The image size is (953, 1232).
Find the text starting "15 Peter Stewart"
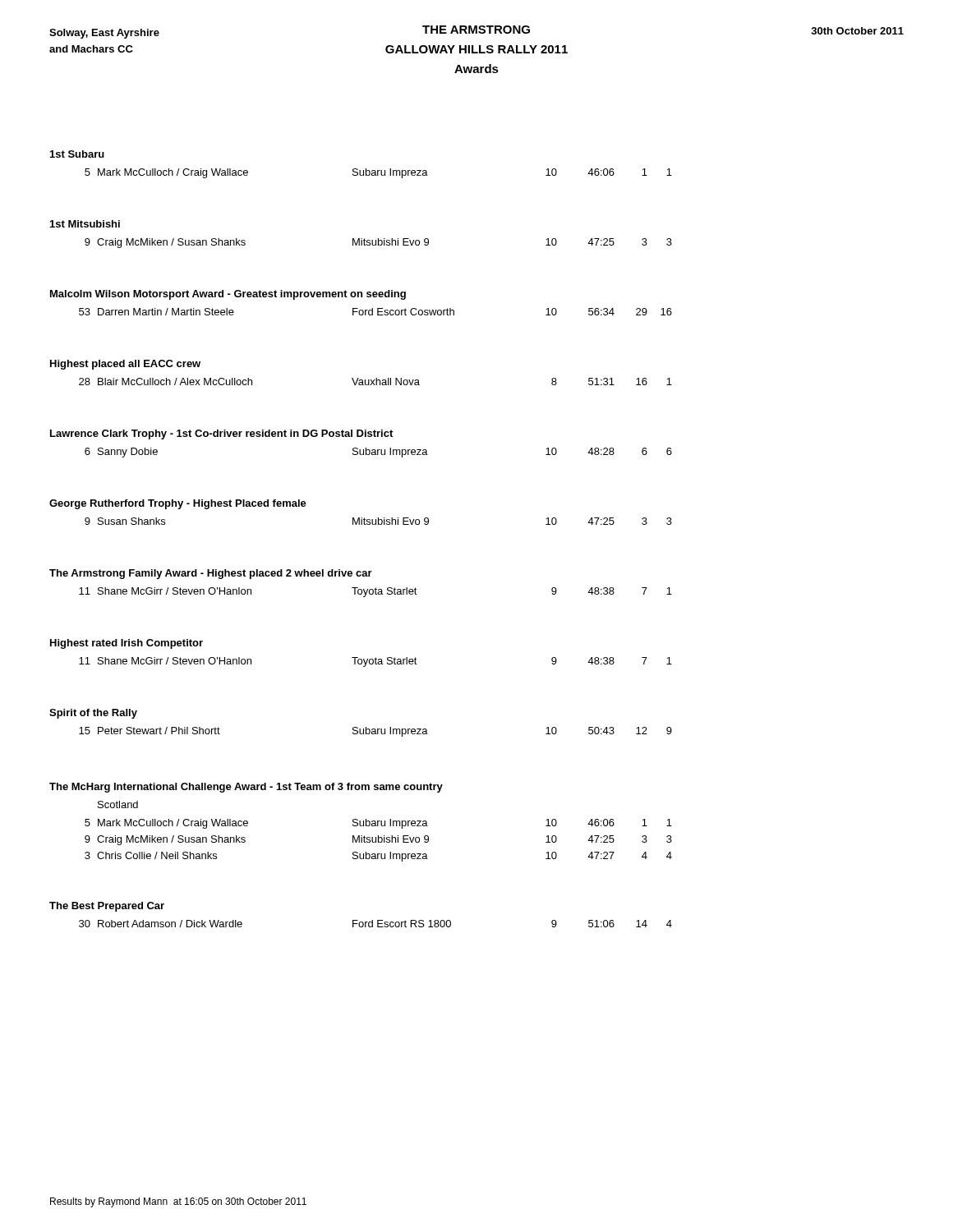[x=375, y=732]
